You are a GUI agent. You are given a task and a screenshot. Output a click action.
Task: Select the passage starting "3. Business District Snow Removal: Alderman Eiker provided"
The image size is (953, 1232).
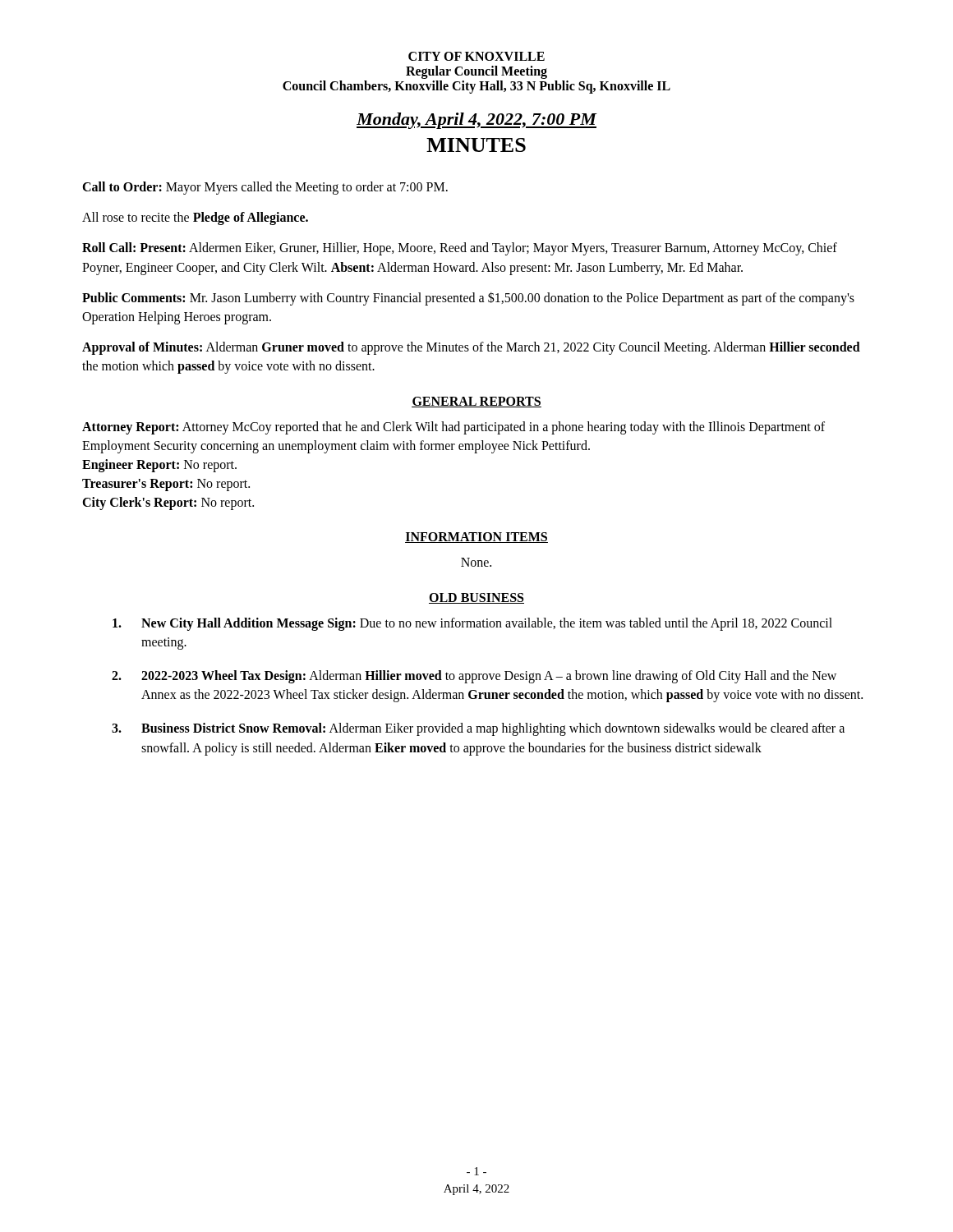491,738
